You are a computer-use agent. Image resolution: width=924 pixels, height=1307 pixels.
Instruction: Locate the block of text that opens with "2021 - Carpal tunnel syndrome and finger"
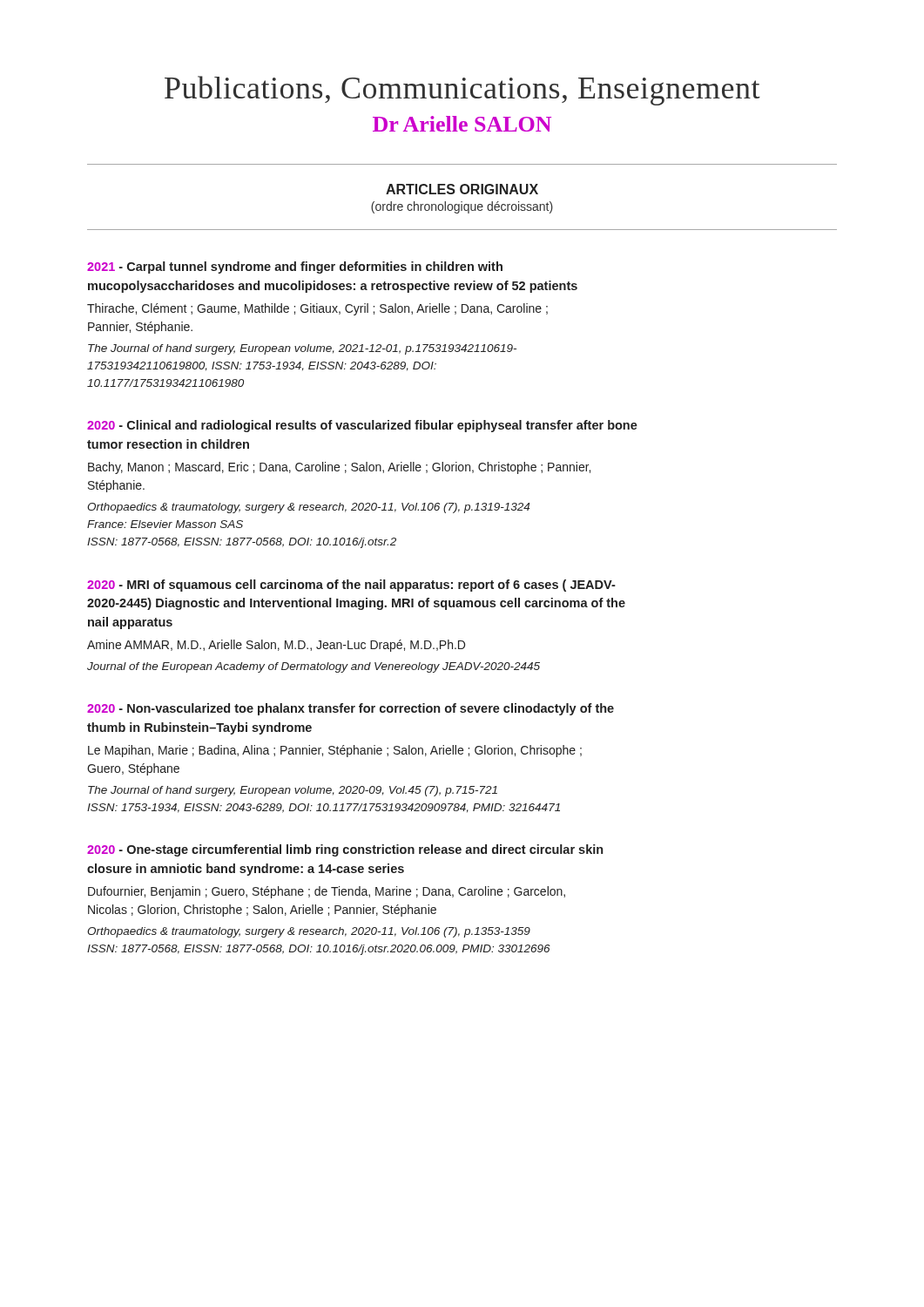[295, 267]
